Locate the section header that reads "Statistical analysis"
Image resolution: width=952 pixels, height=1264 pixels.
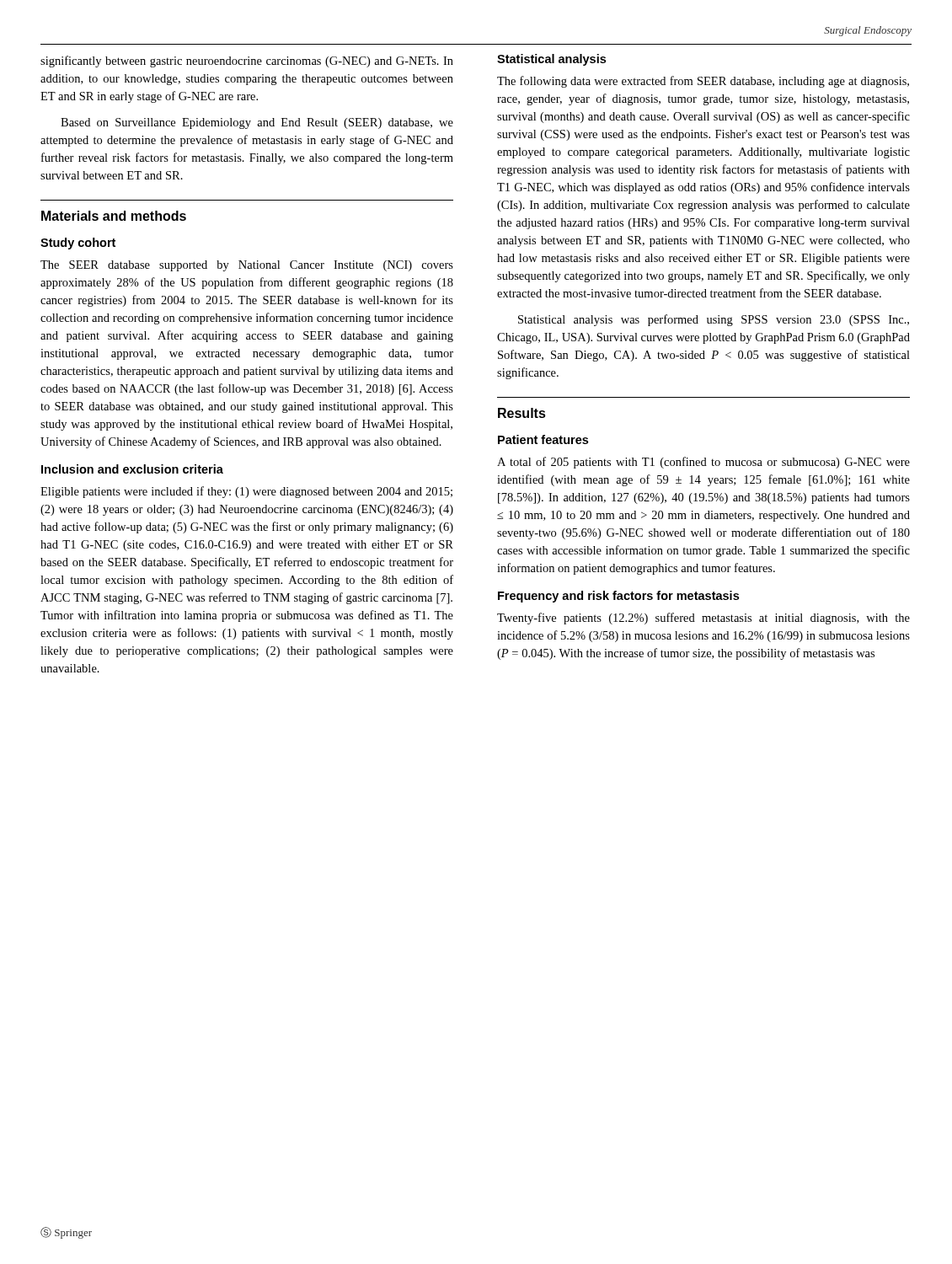coord(551,60)
